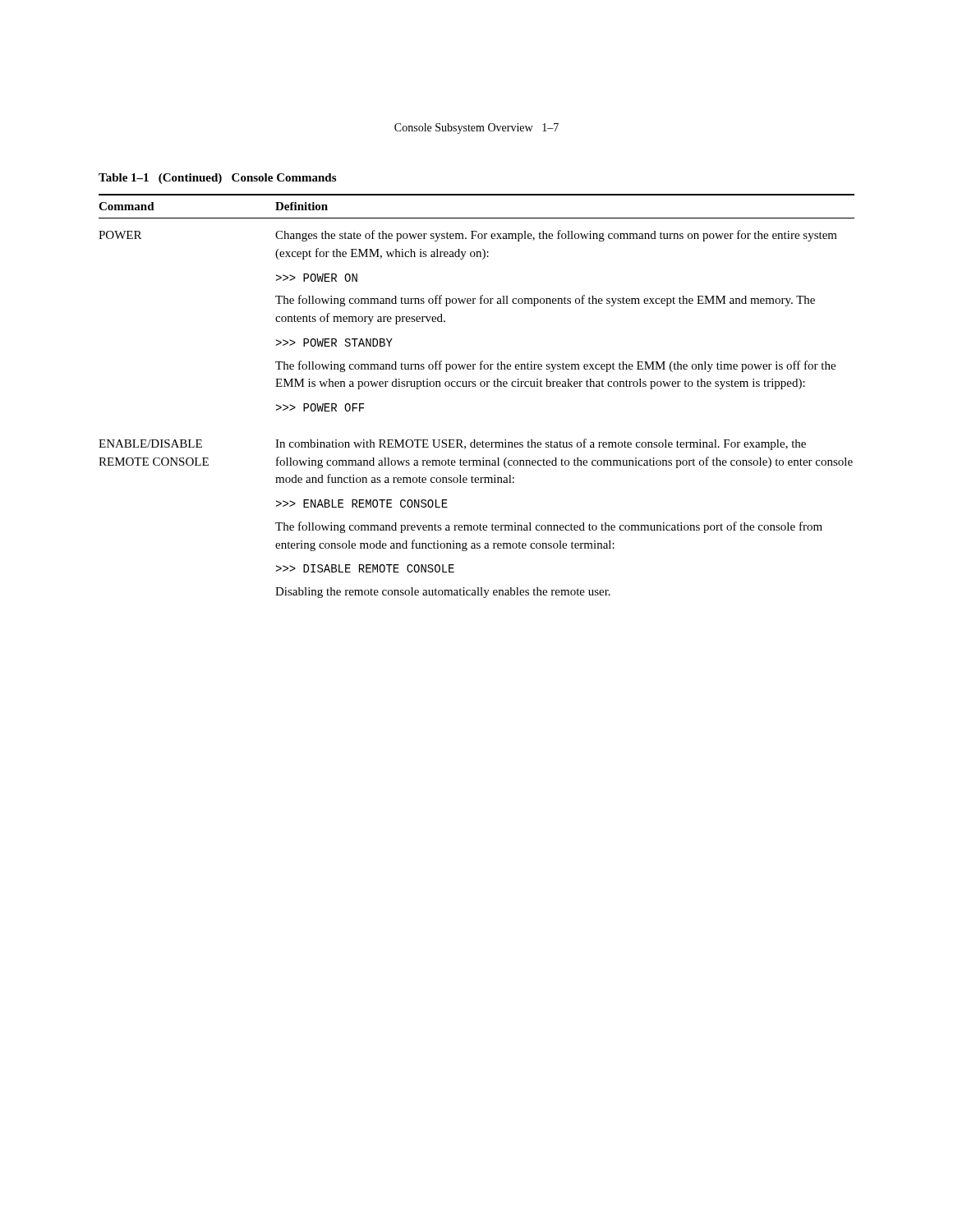Navigate to the text starting "Table 1–1 (Continued)"

click(x=217, y=177)
